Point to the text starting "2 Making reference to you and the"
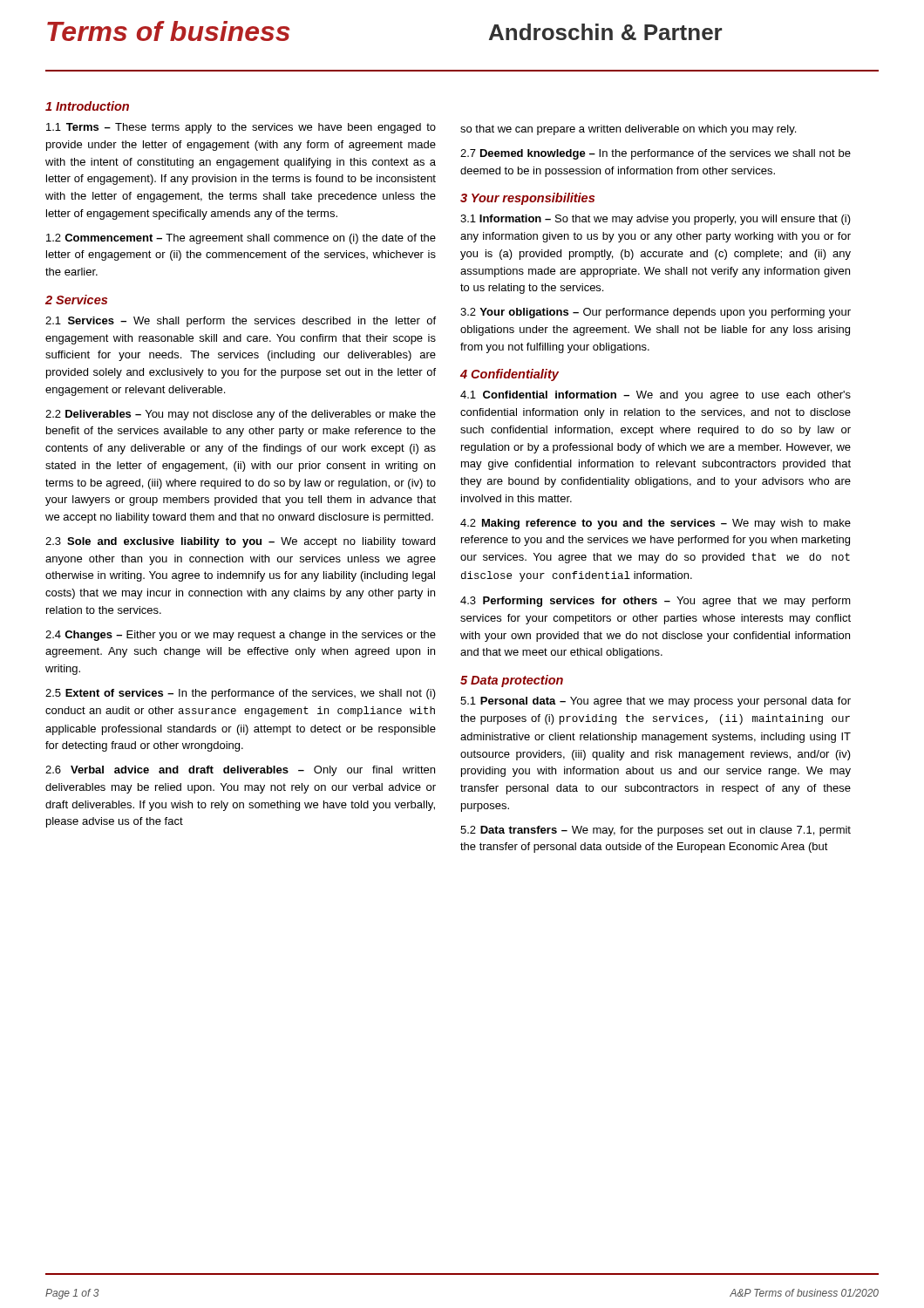Image resolution: width=924 pixels, height=1308 pixels. coord(656,549)
